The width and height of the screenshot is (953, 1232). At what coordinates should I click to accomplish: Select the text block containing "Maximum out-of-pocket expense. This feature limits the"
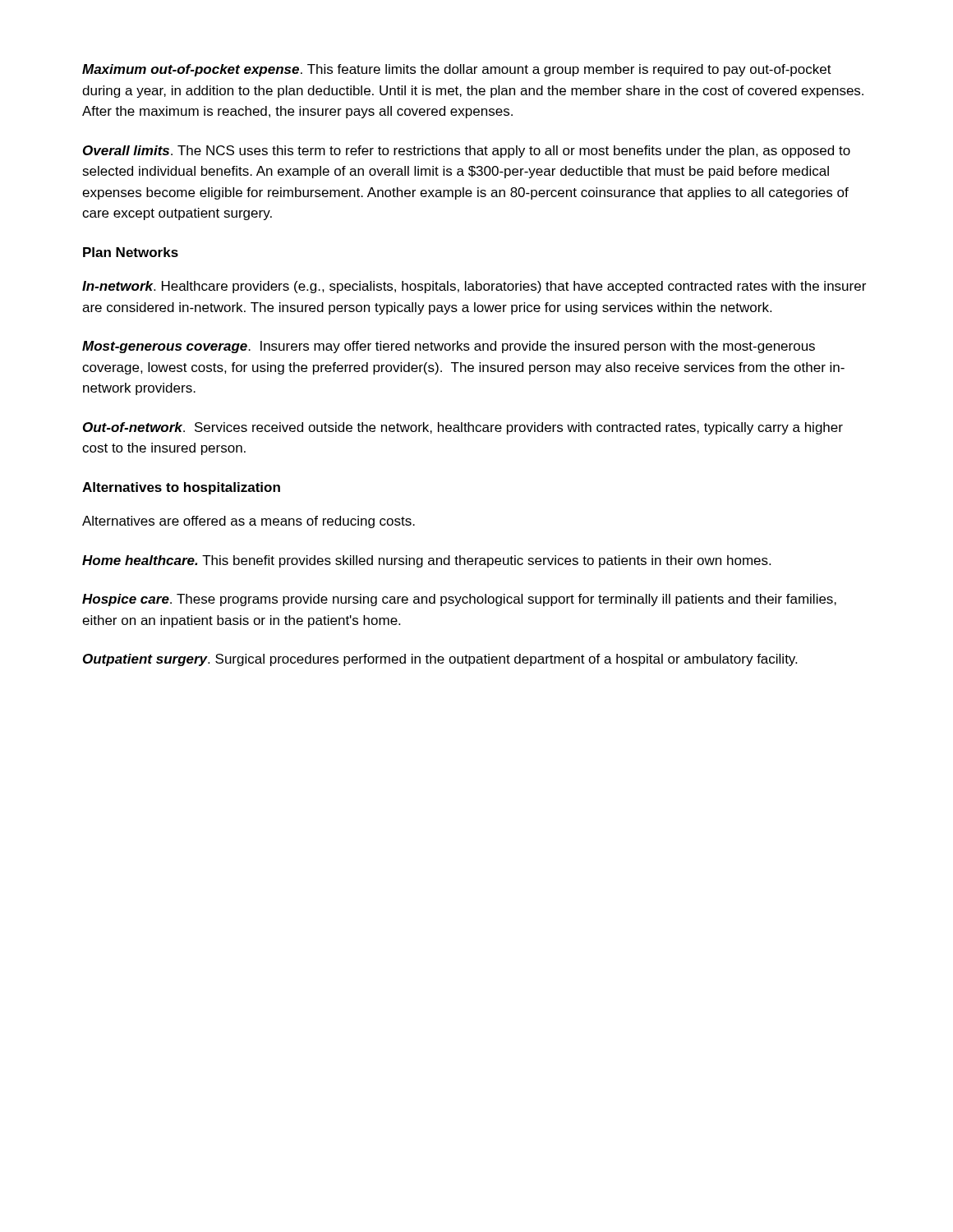click(x=473, y=90)
